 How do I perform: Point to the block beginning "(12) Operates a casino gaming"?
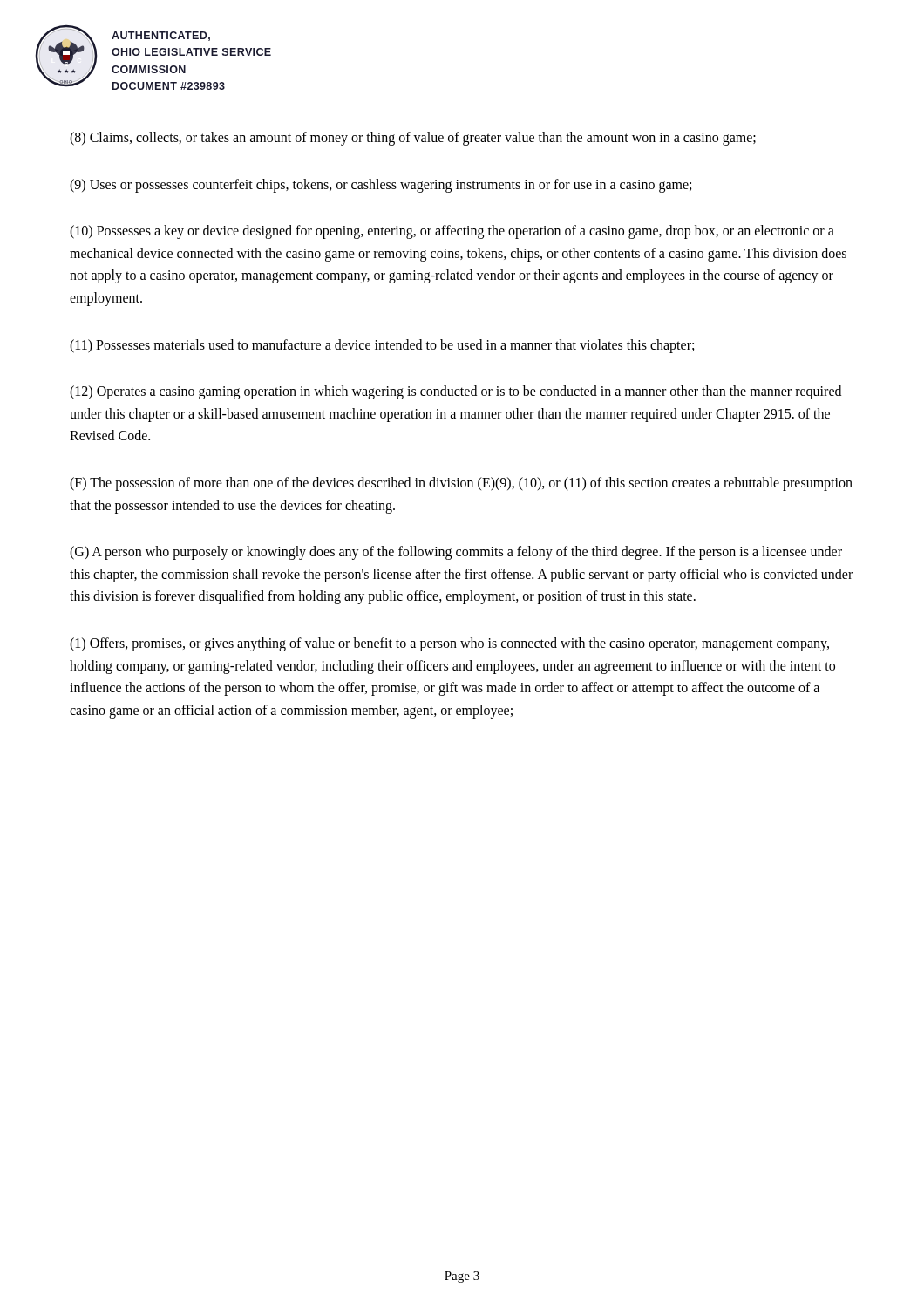(456, 414)
